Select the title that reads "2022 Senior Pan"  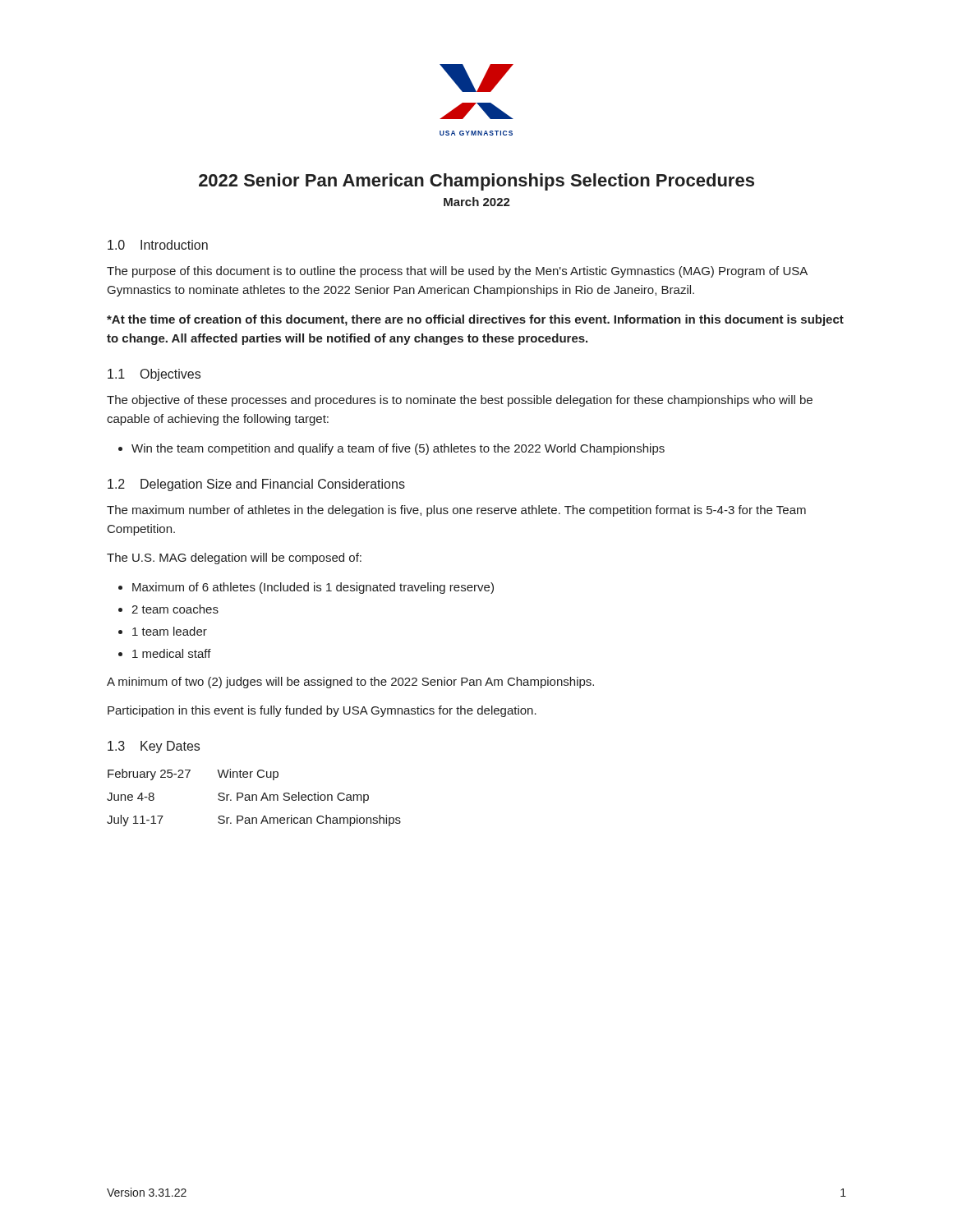(476, 189)
